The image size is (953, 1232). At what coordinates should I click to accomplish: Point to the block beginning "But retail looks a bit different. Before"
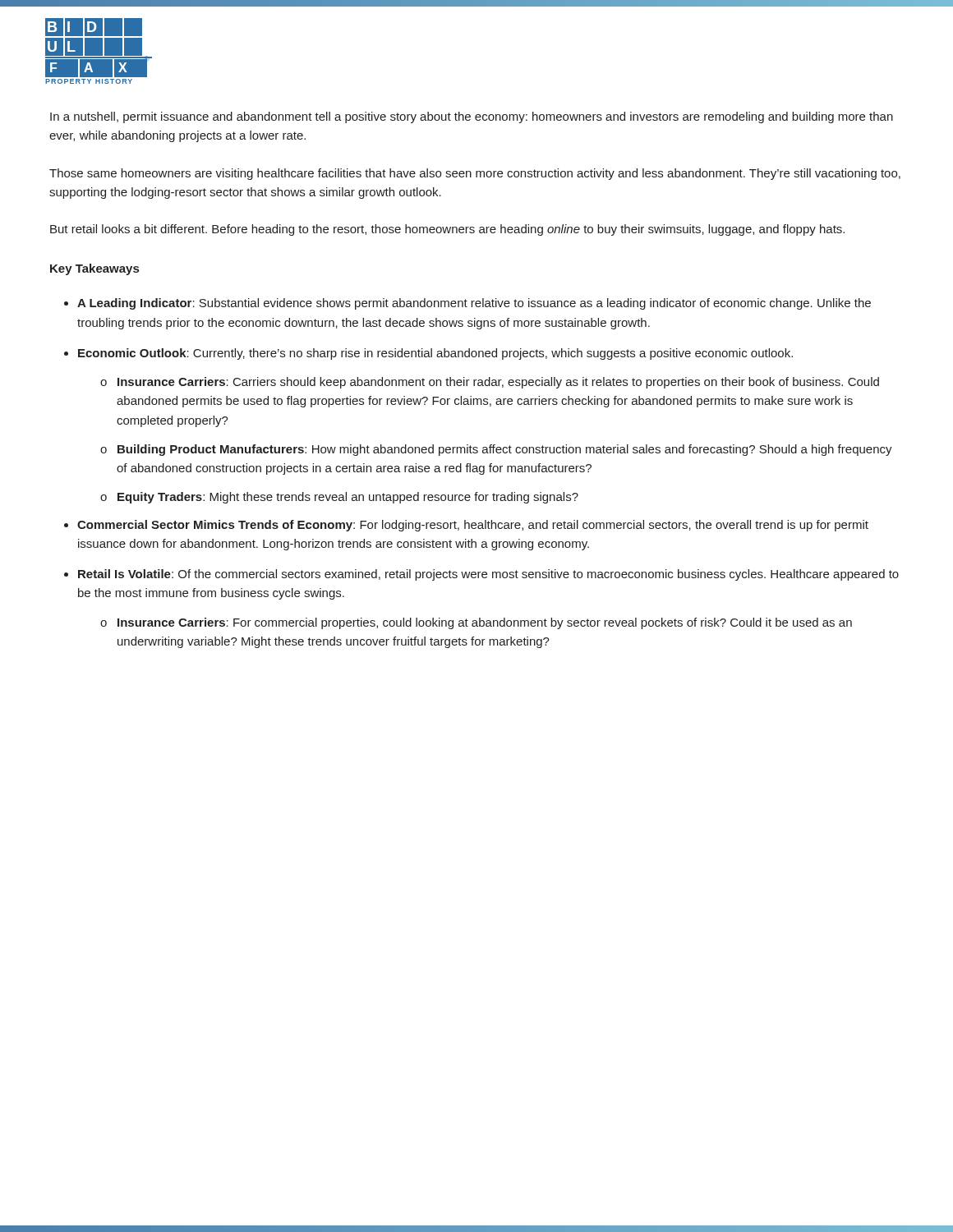[x=448, y=229]
